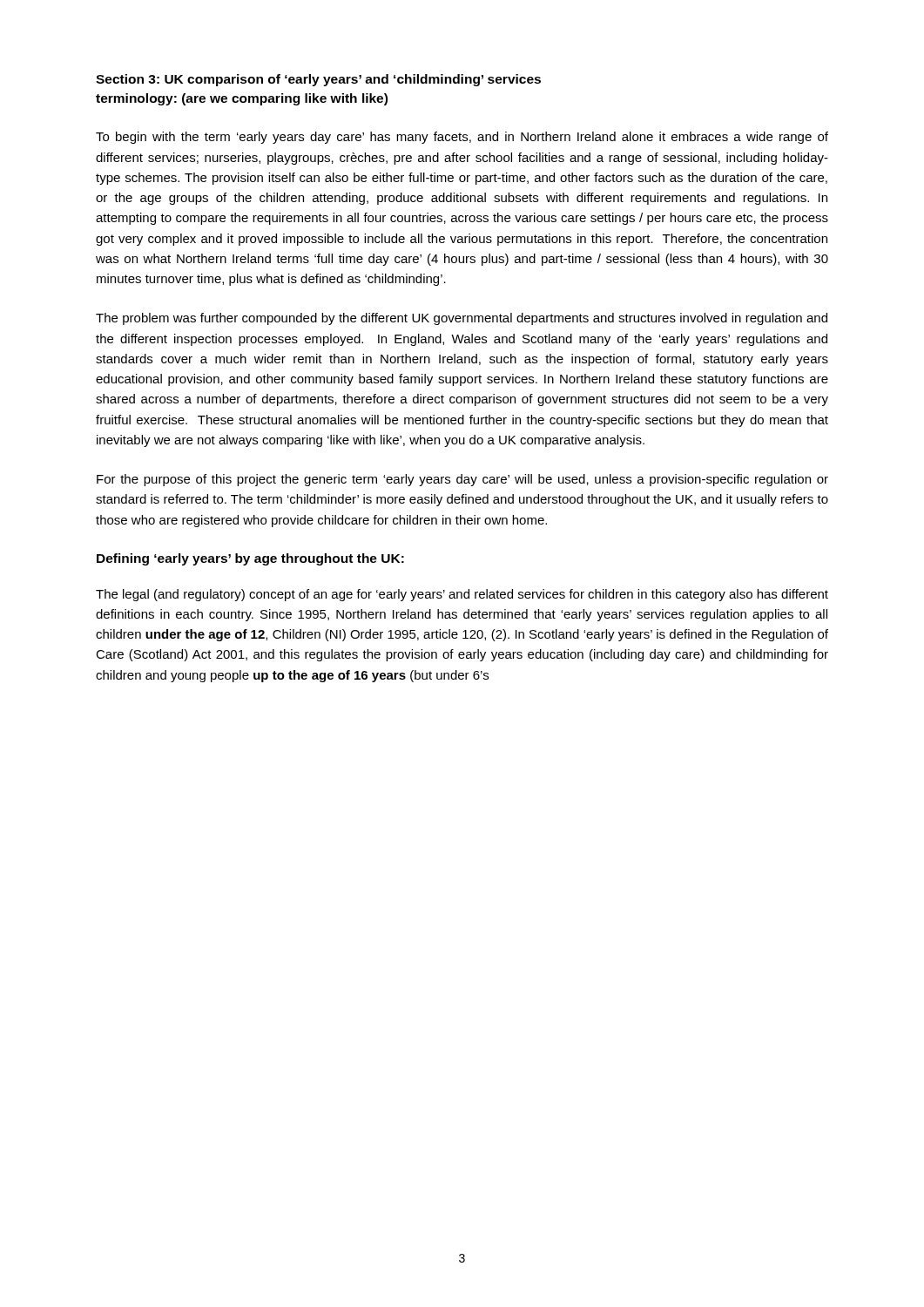Click on the block starting "For the purpose of this project the generic"

coord(462,499)
